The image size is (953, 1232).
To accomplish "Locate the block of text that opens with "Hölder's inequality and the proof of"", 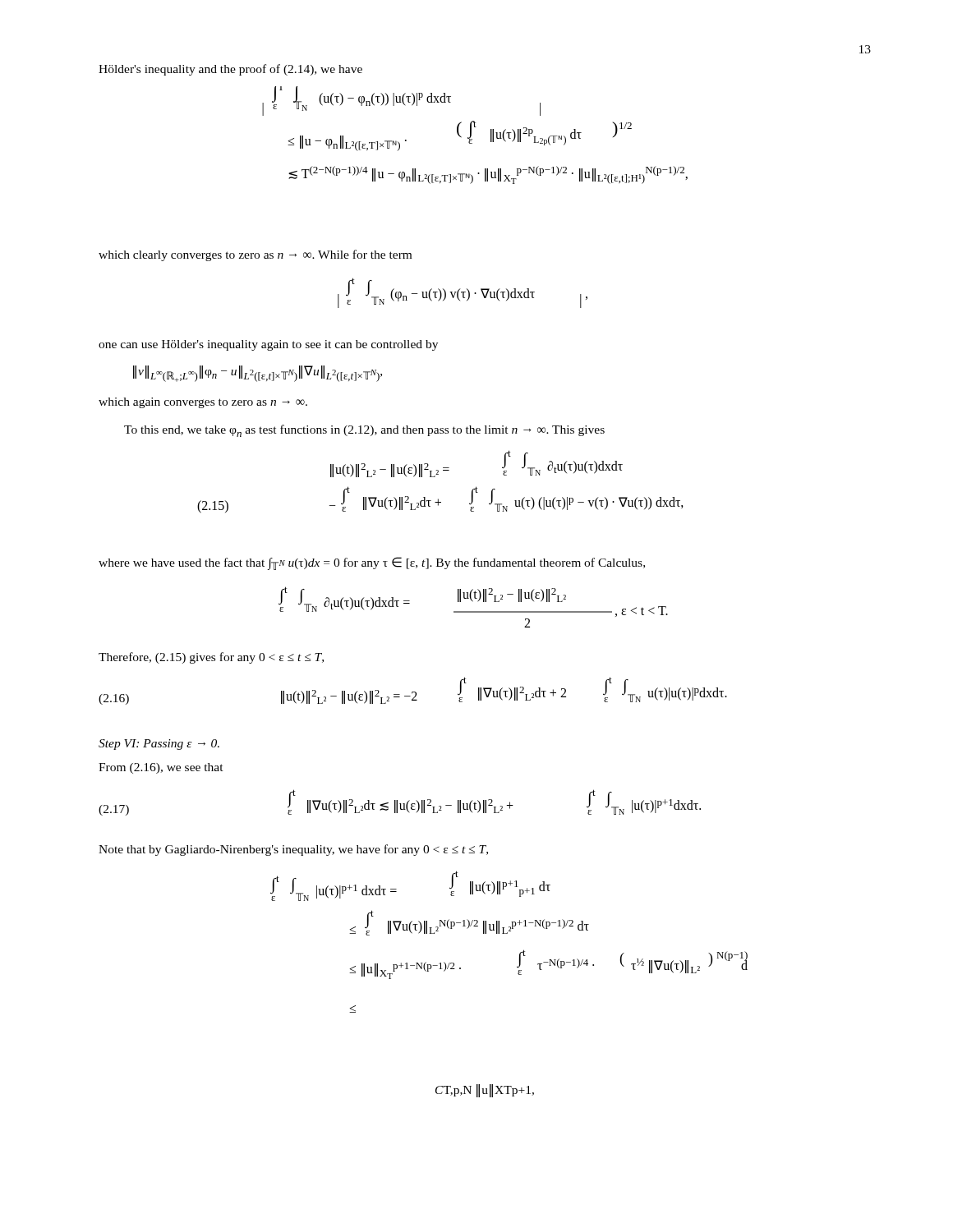I will pyautogui.click(x=231, y=69).
